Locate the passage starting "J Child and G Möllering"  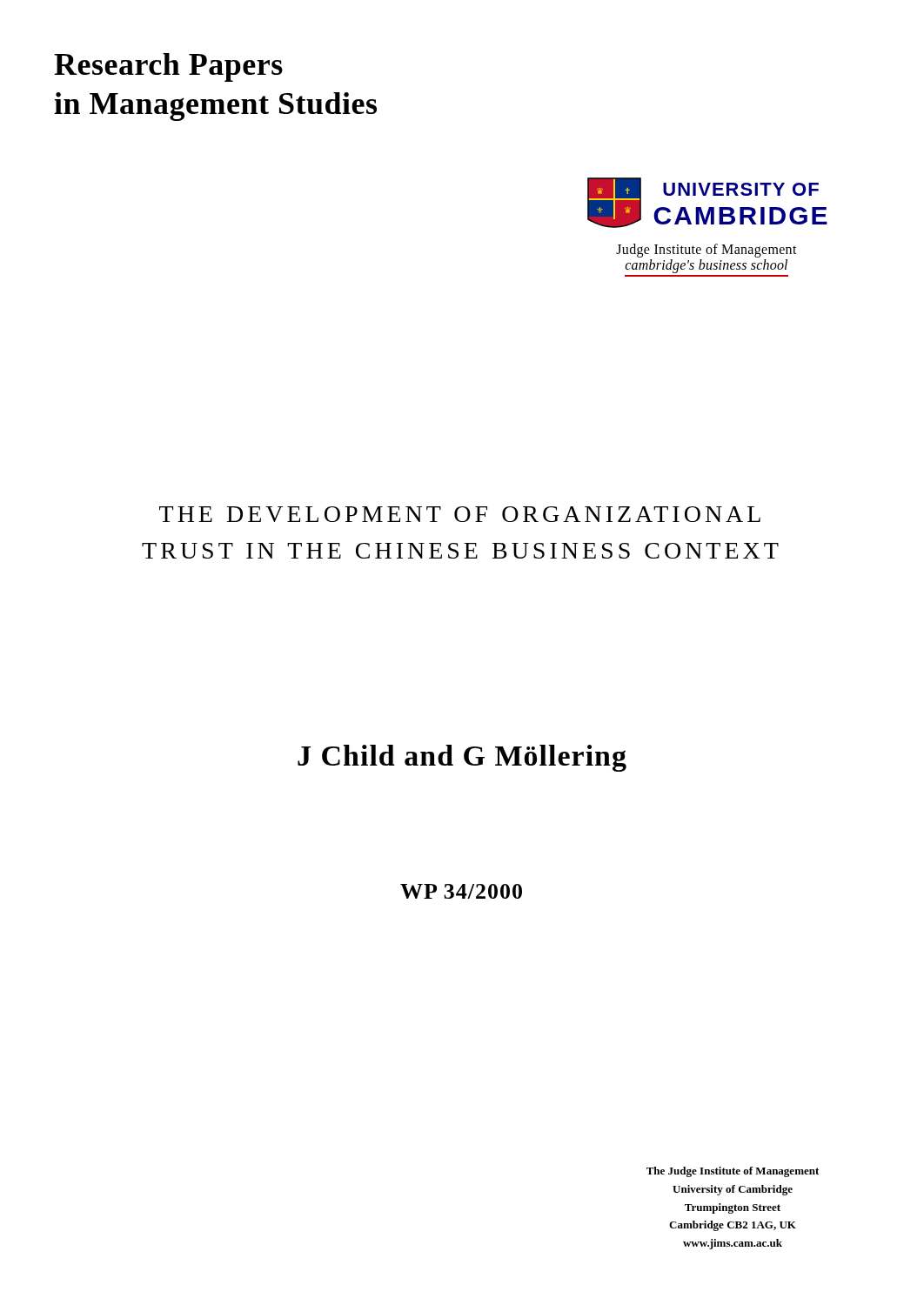pos(462,756)
